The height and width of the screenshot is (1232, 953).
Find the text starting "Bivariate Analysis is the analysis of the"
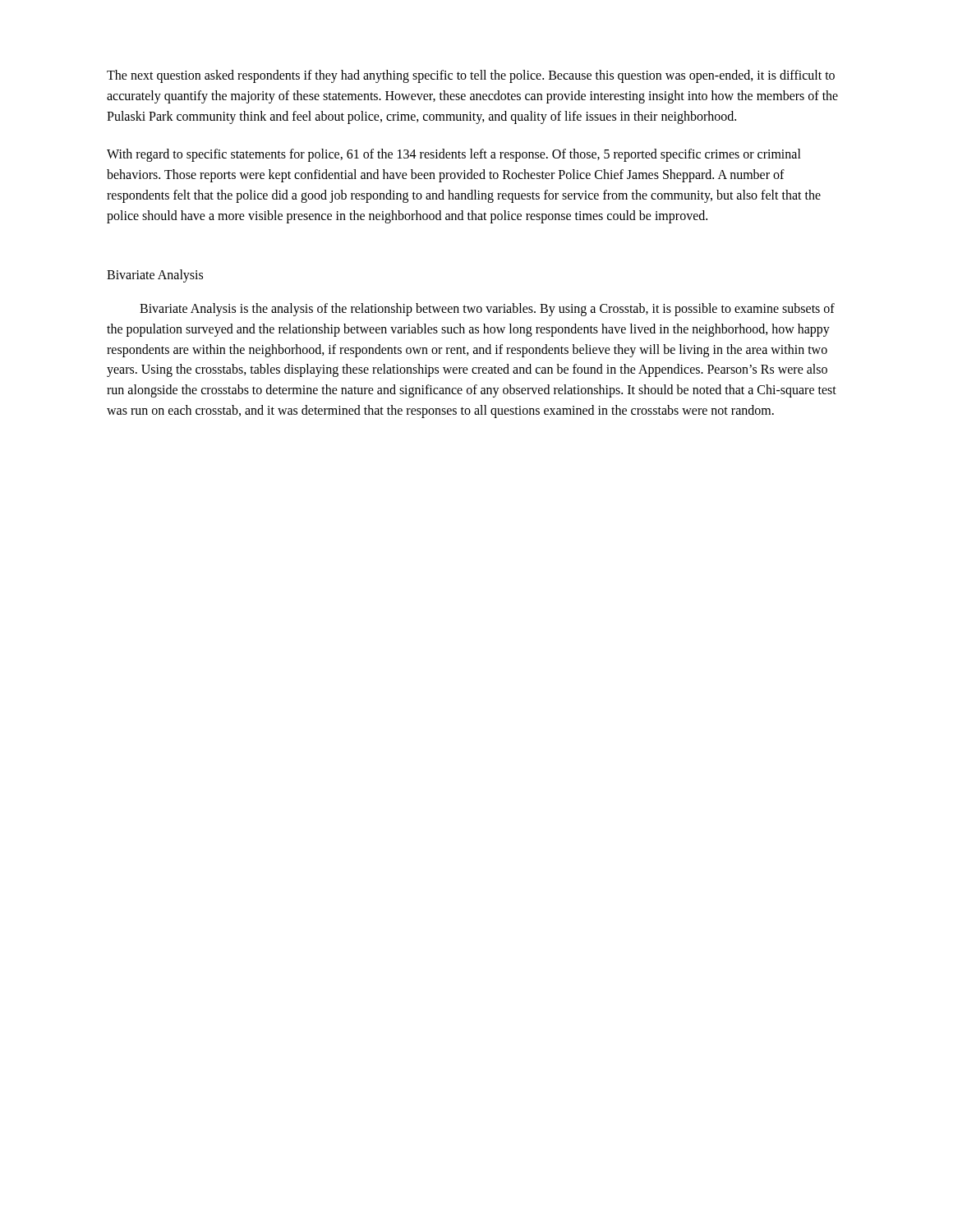point(471,359)
